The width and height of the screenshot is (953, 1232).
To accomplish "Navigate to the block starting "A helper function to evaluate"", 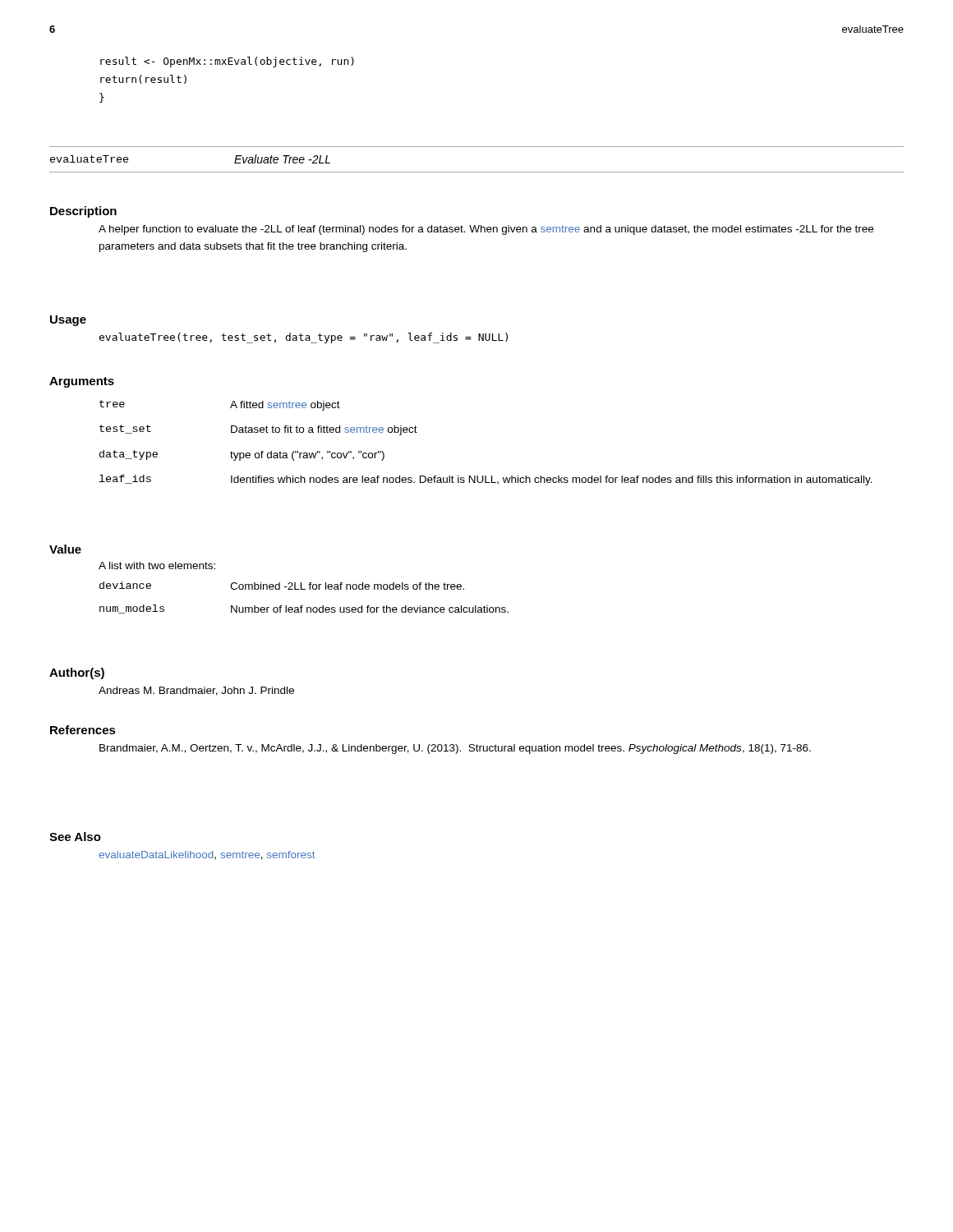I will (x=486, y=237).
